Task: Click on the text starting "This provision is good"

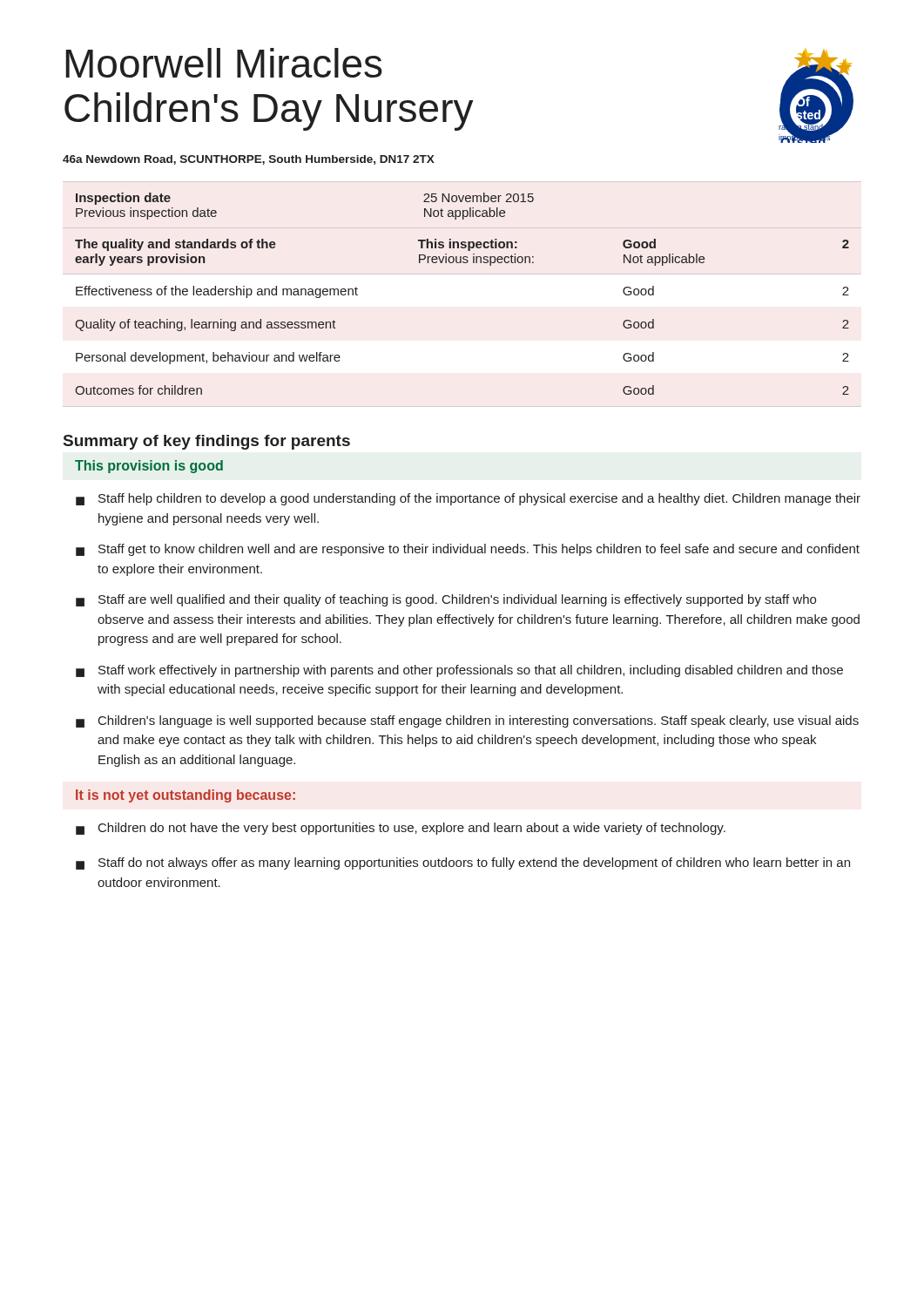Action: click(149, 466)
